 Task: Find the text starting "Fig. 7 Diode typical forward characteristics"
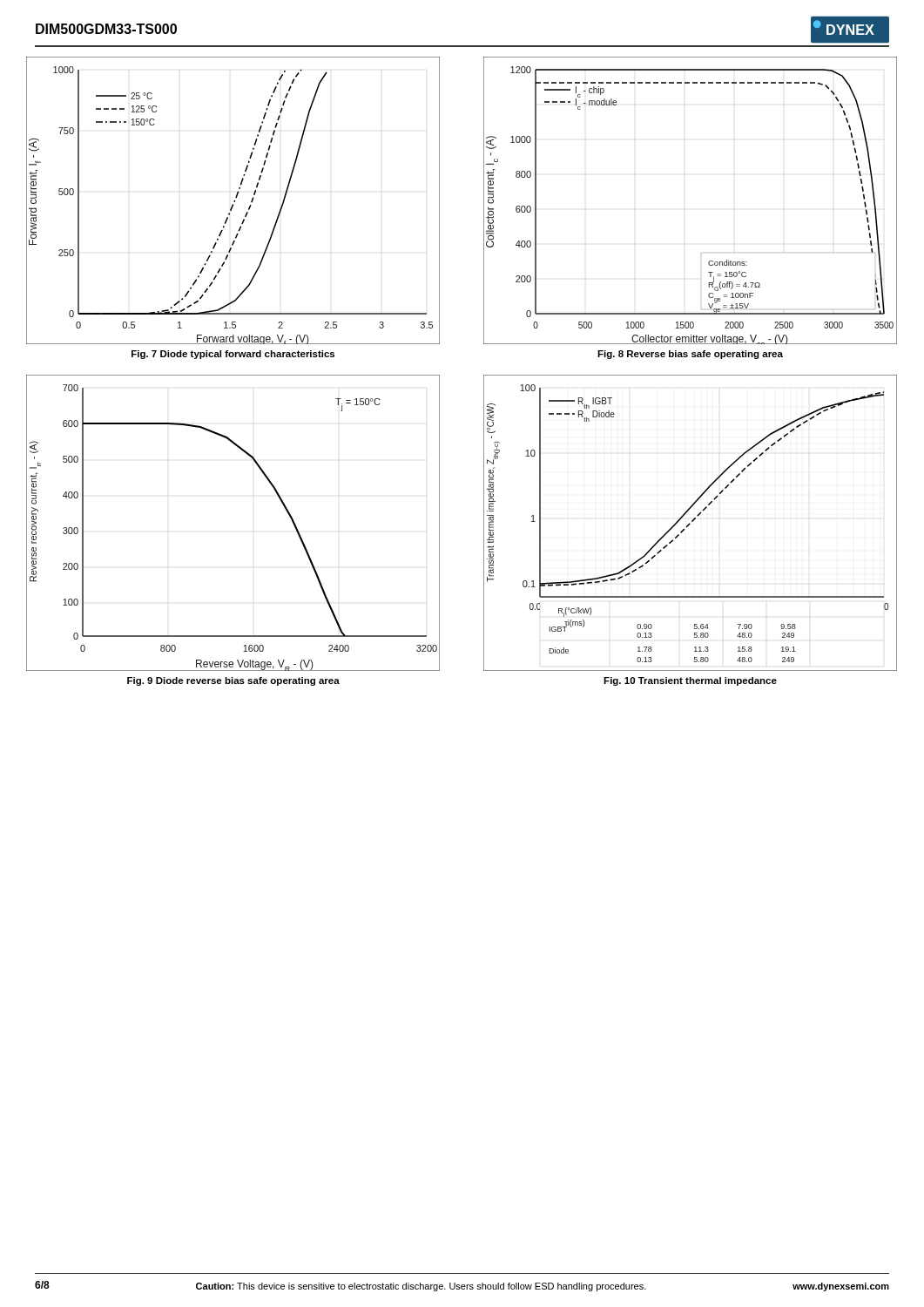pyautogui.click(x=233, y=354)
